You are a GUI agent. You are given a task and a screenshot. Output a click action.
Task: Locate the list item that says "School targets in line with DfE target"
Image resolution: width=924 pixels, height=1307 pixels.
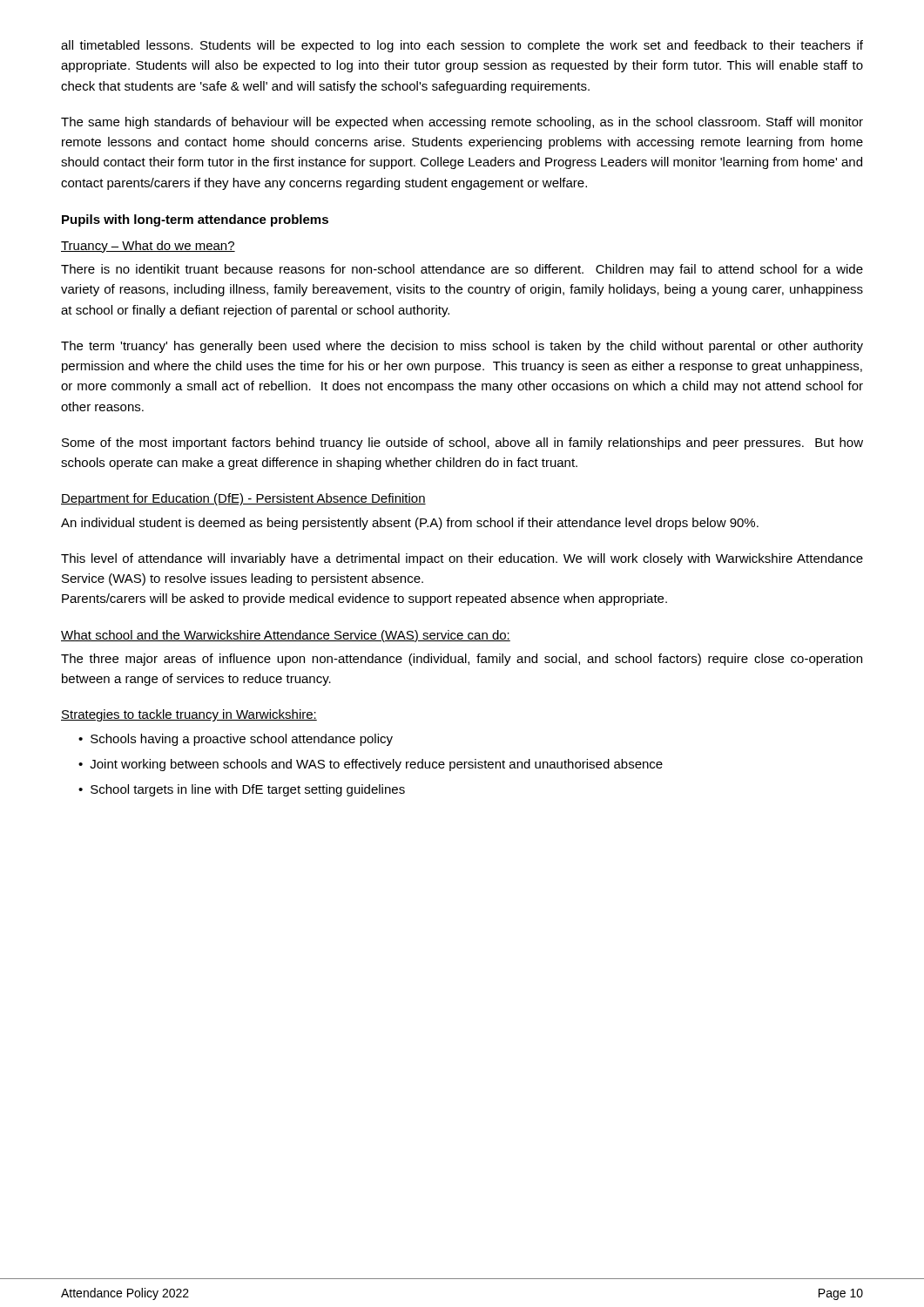tap(247, 789)
